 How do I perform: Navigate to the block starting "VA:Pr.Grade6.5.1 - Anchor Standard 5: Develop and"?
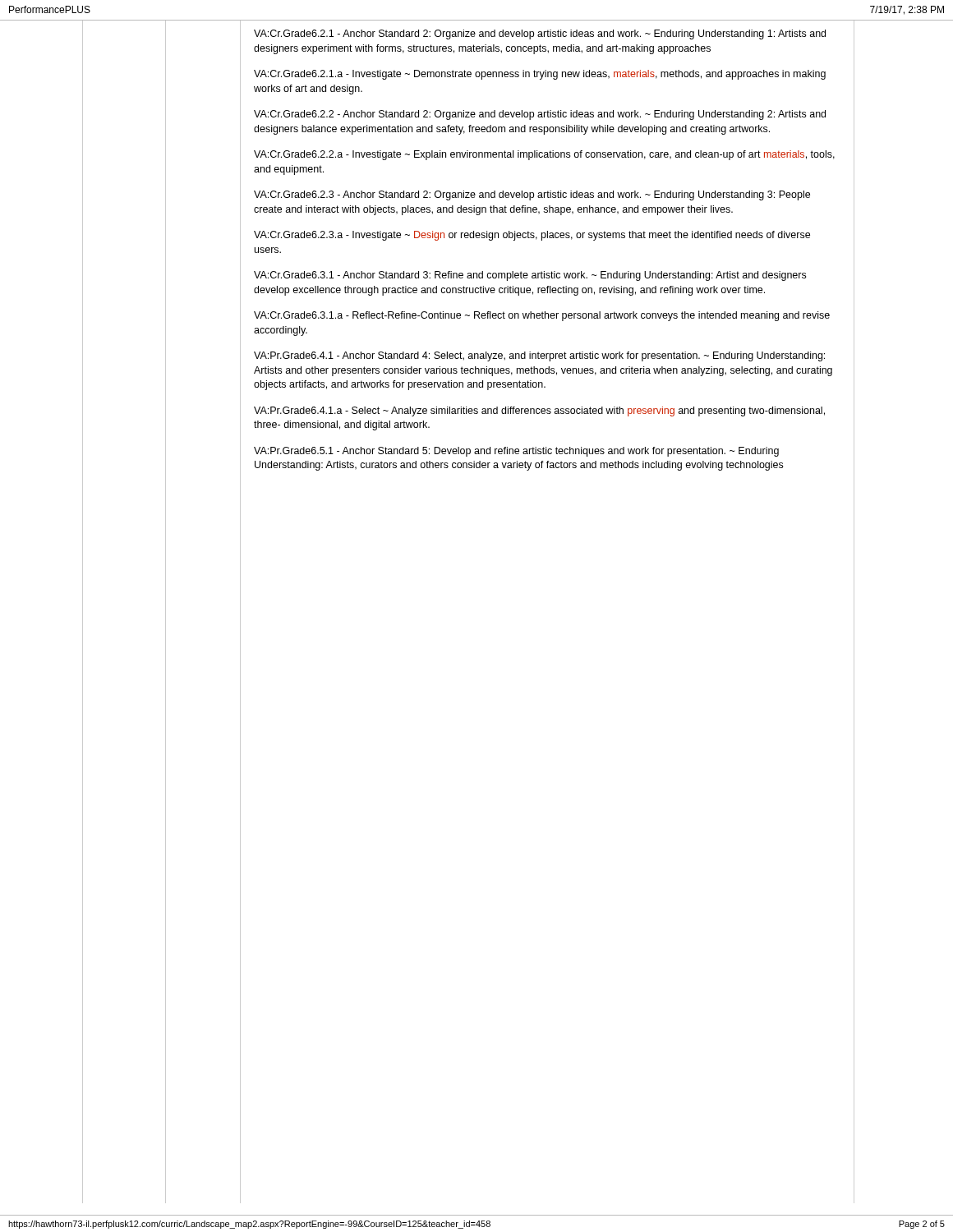coord(519,458)
